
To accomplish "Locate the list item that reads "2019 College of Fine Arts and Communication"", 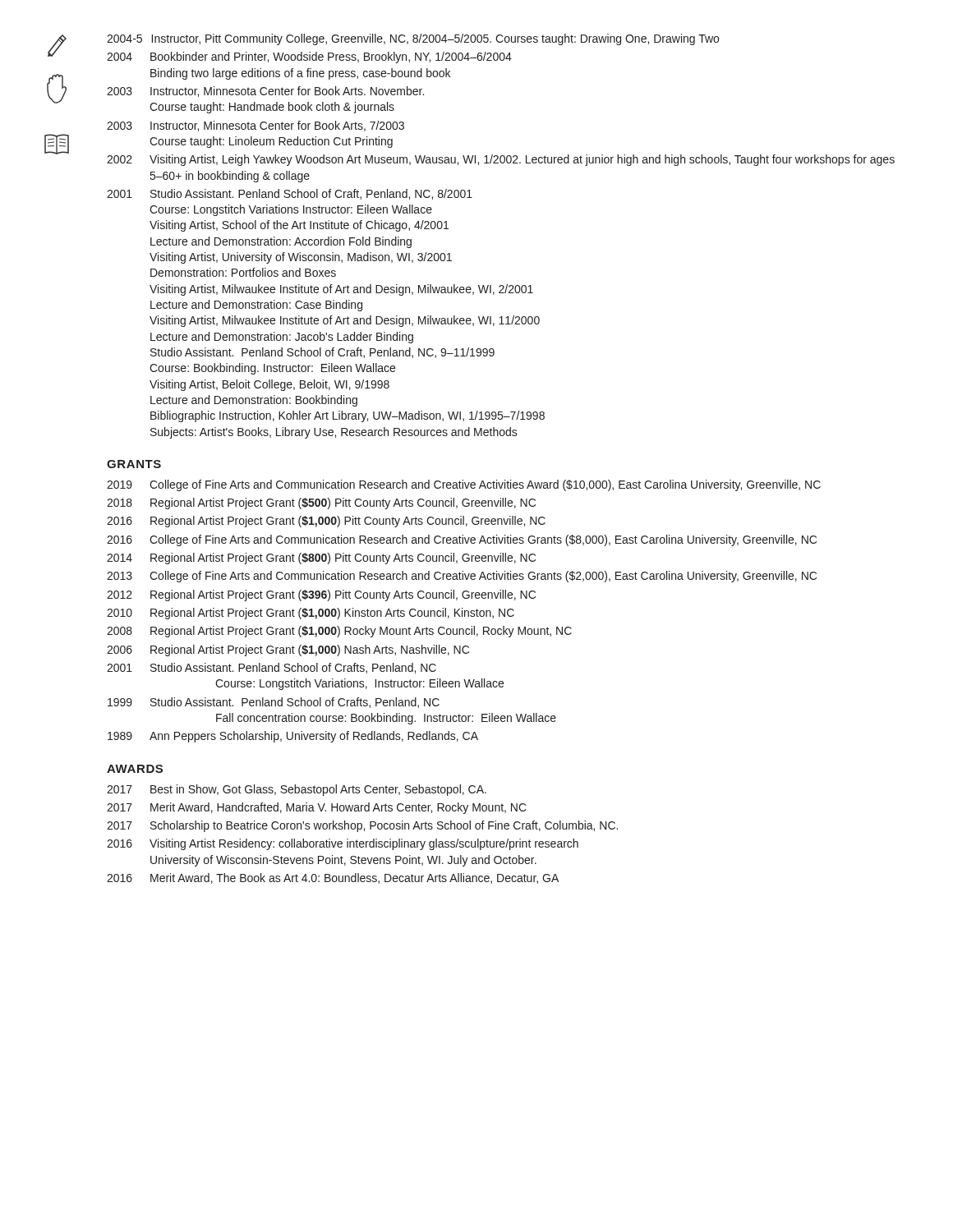I will (x=505, y=485).
